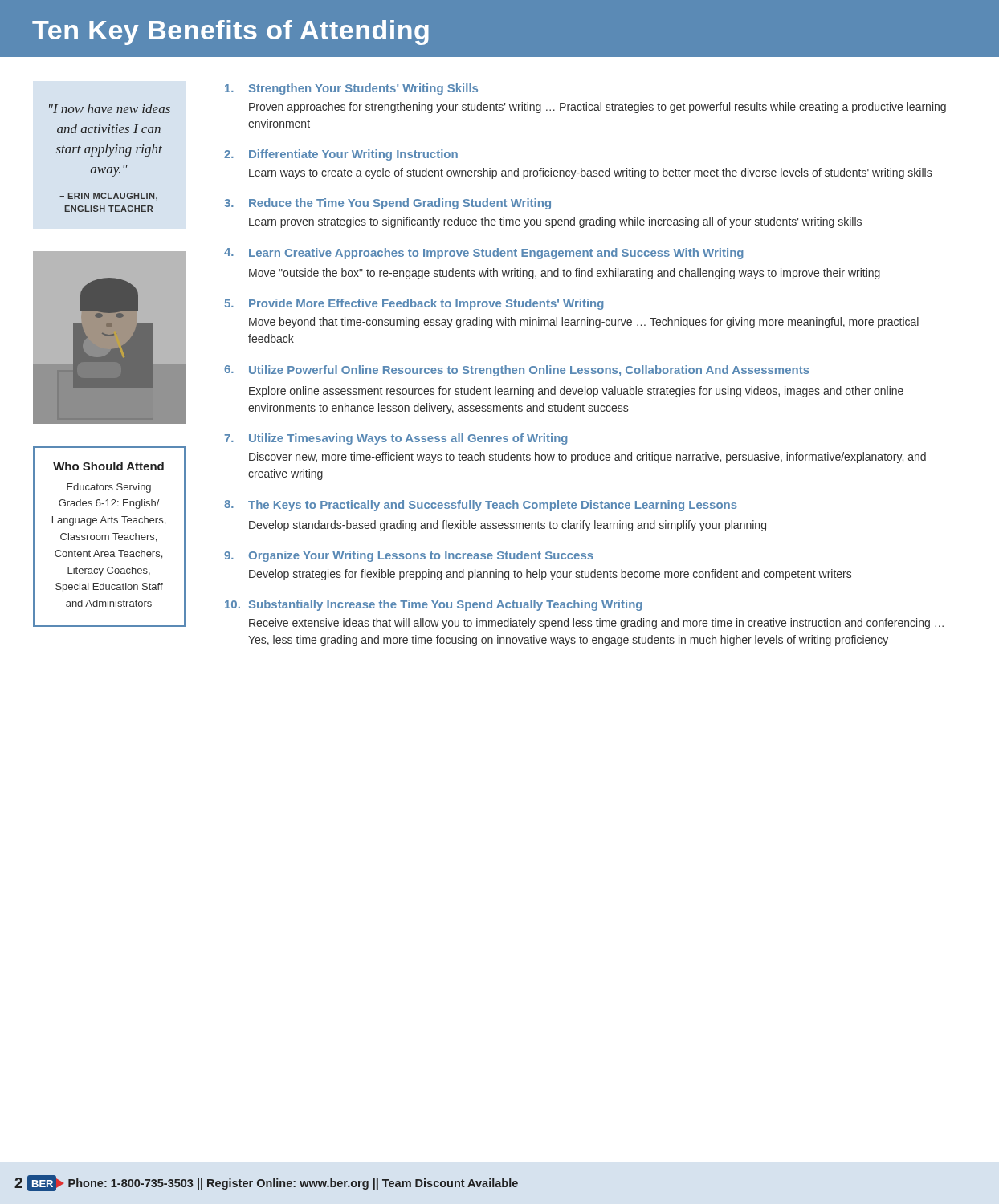Select the block starting "7. Utilize Timesaving Ways to"
This screenshot has height=1204, width=999.
pos(595,456)
